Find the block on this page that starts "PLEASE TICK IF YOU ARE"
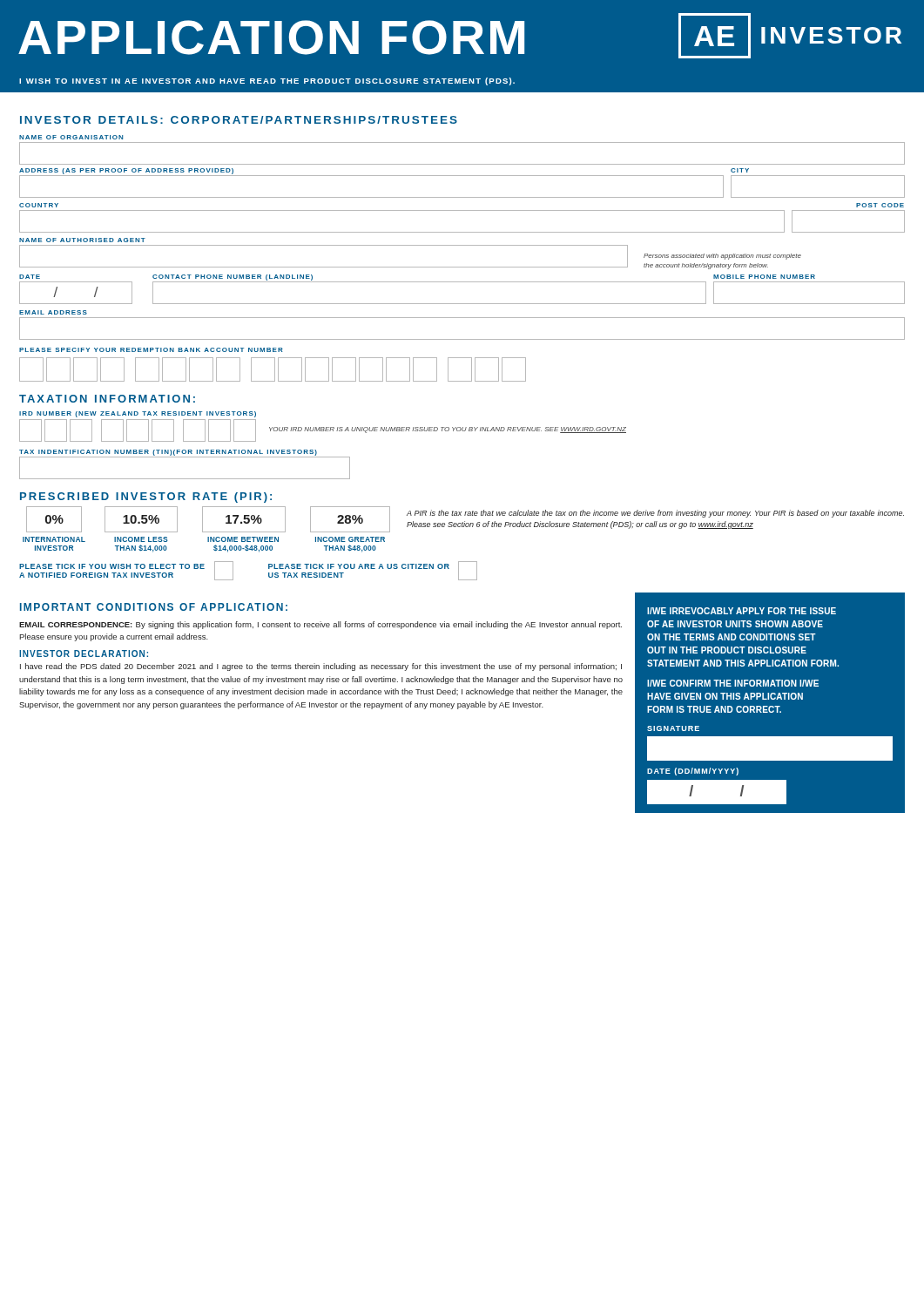This screenshot has width=924, height=1307. (373, 570)
